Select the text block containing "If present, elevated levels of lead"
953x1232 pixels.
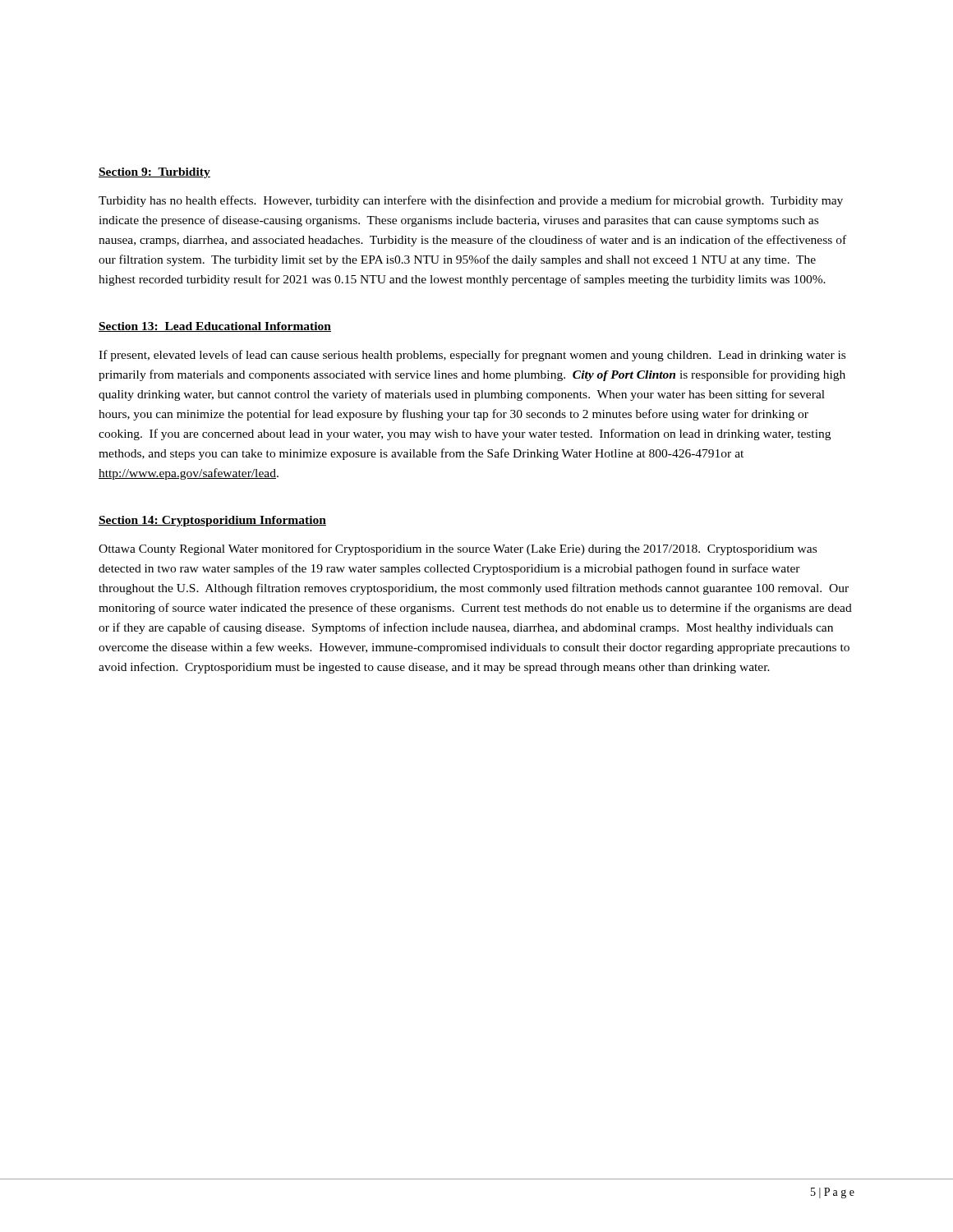472,414
